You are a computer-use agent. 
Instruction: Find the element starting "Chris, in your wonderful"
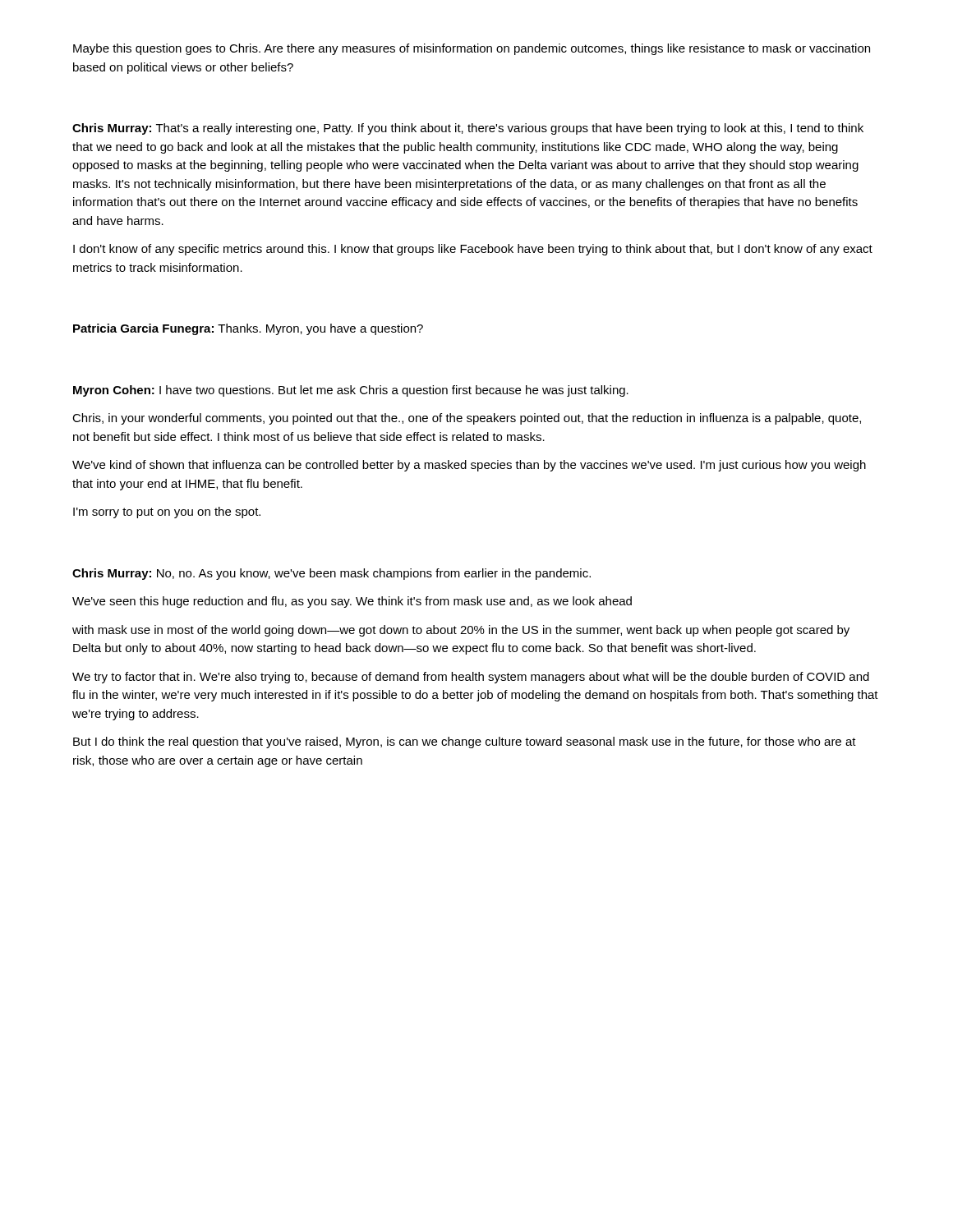click(476, 428)
